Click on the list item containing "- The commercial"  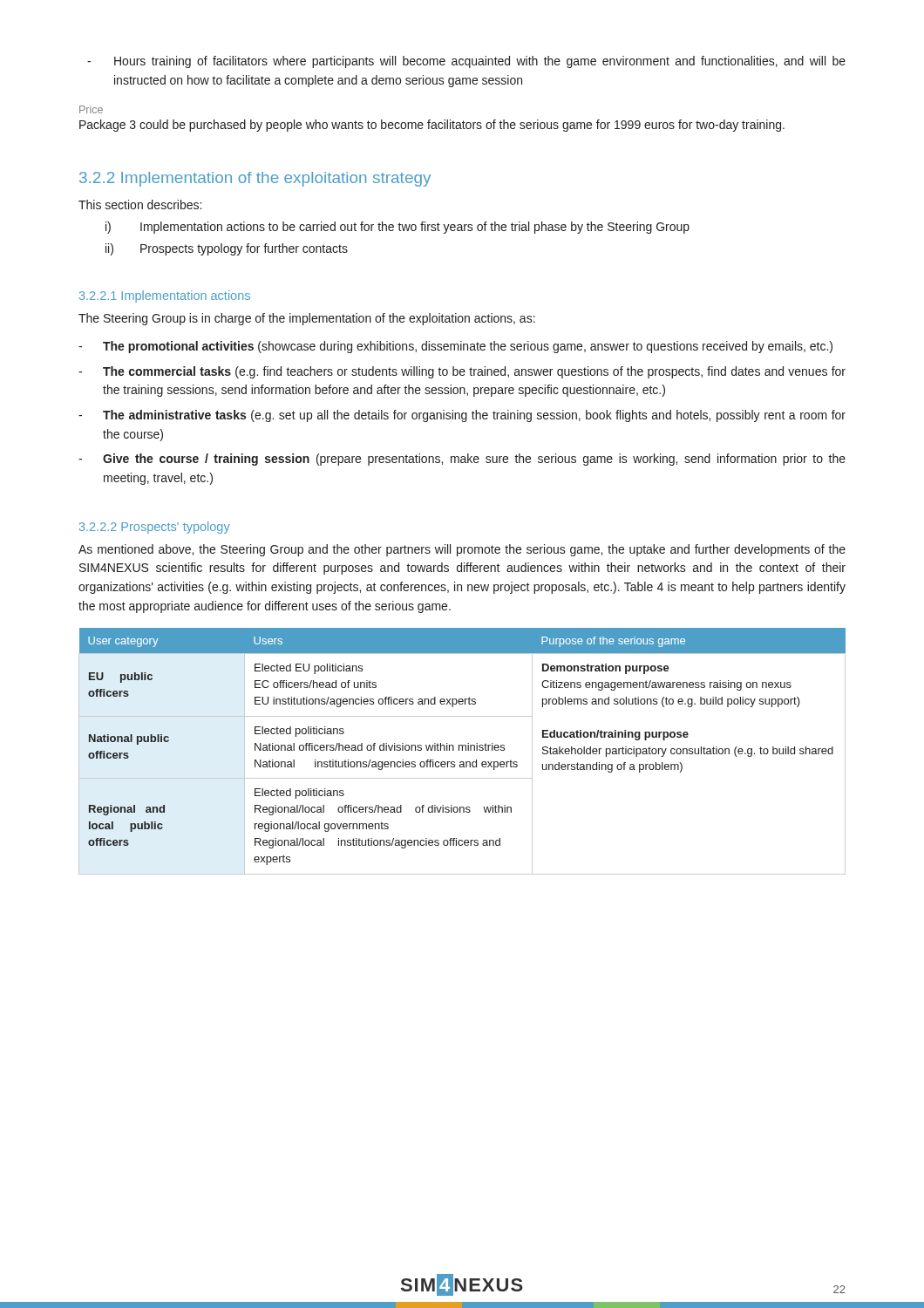point(462,381)
